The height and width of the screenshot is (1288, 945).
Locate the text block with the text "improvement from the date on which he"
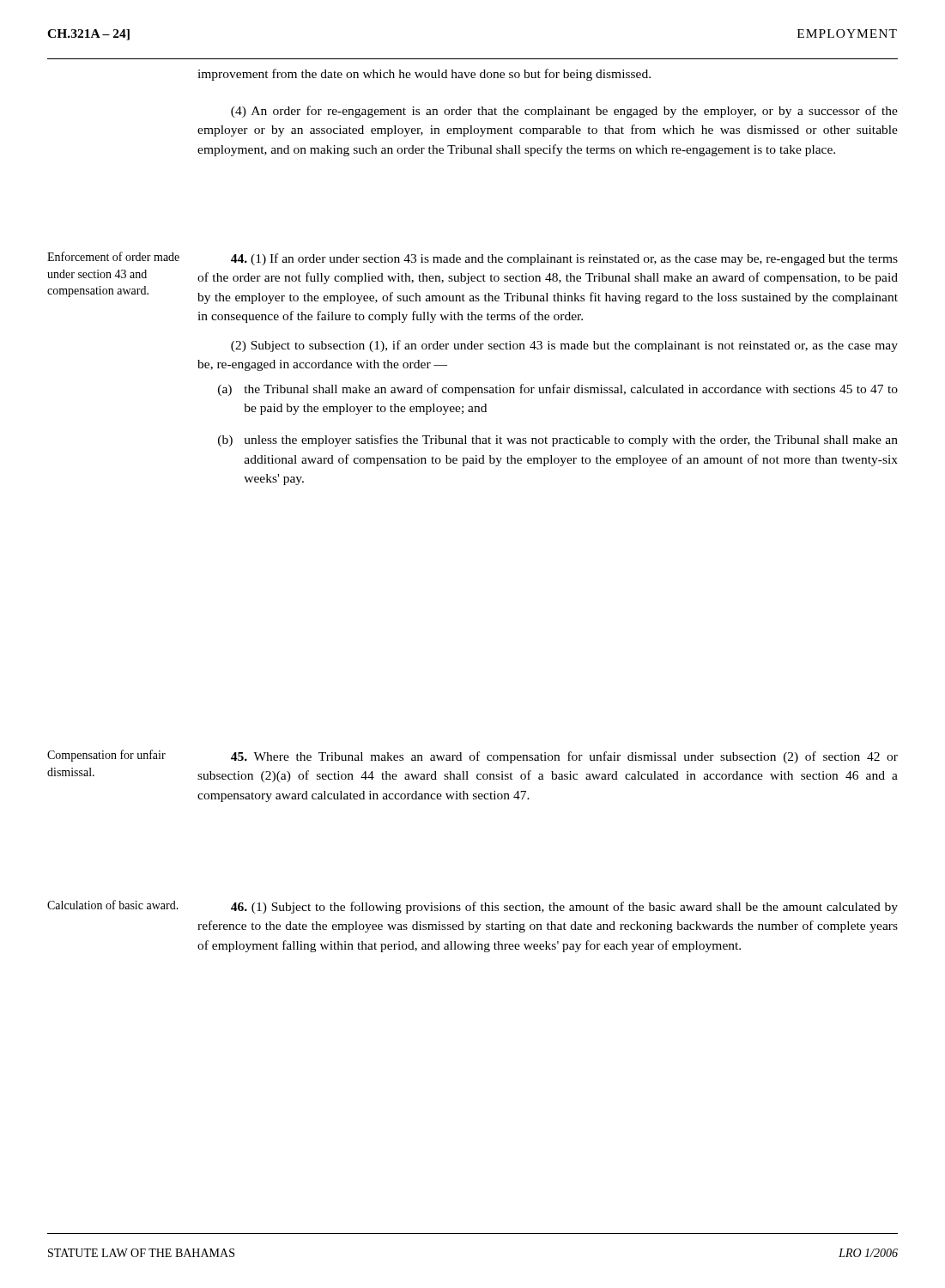coord(424,73)
